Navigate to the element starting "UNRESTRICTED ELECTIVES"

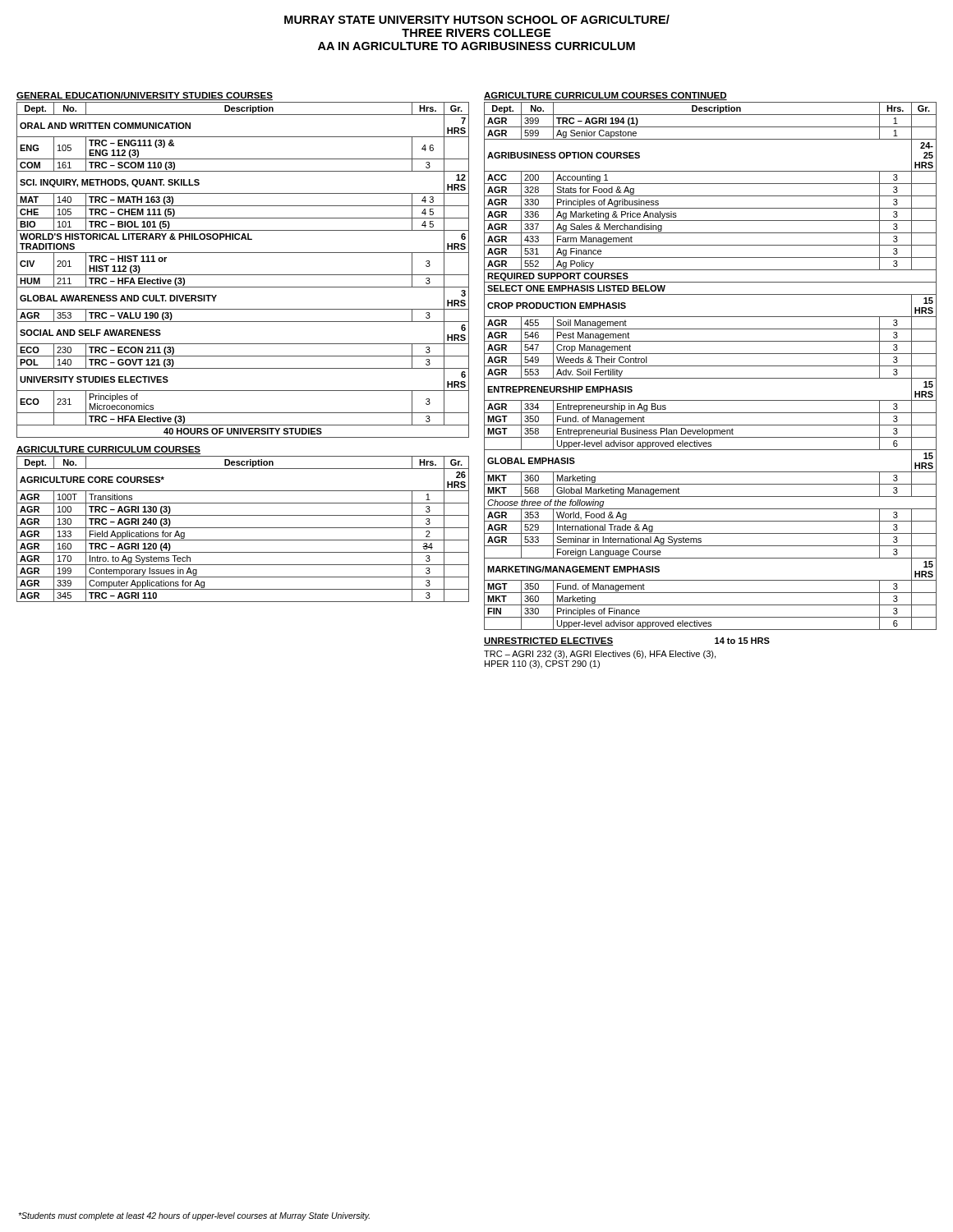click(548, 641)
